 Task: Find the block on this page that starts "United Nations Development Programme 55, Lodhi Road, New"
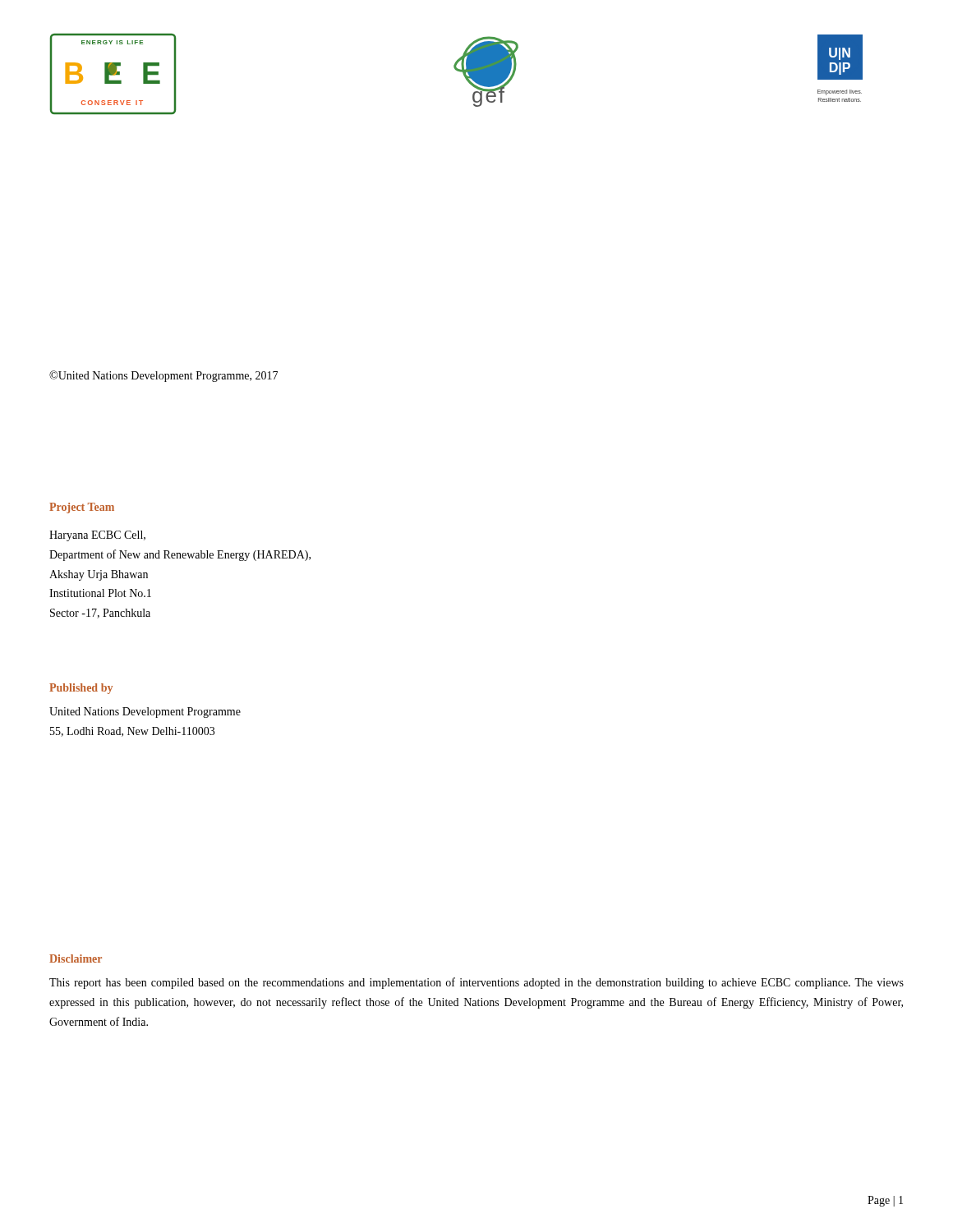coord(145,721)
